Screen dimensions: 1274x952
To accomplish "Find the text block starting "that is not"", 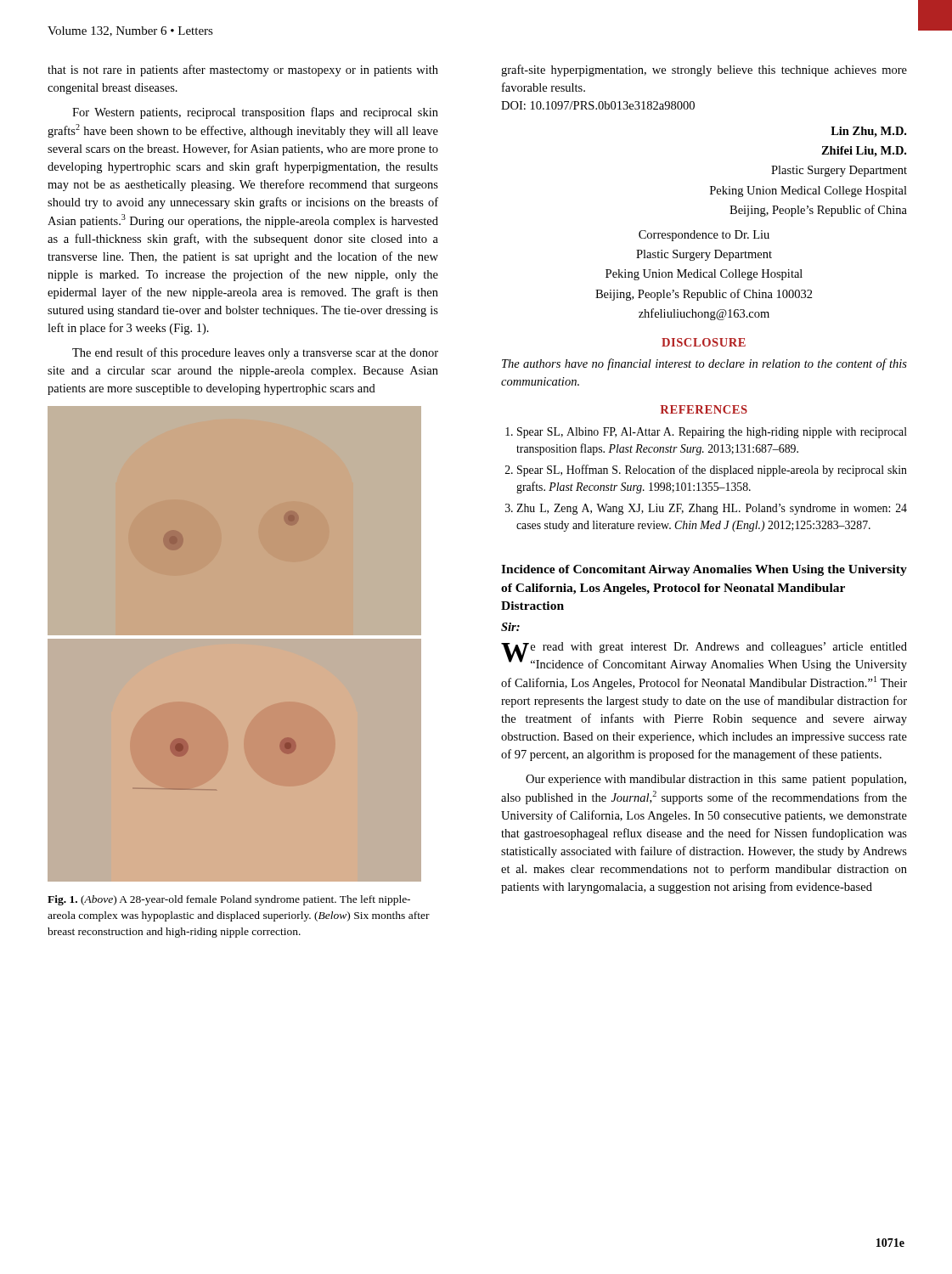I will coord(243,229).
